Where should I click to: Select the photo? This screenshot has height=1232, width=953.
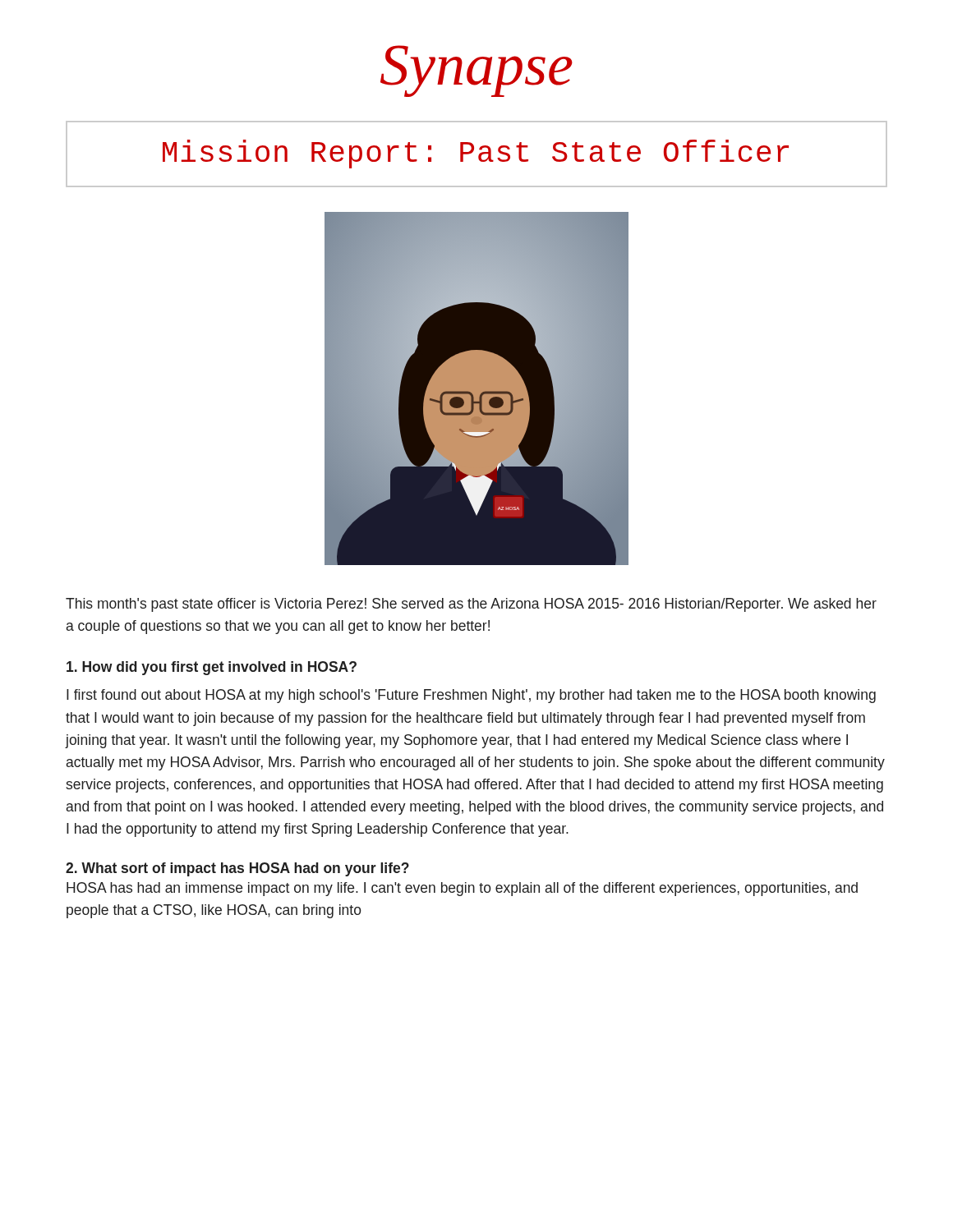pyautogui.click(x=476, y=390)
